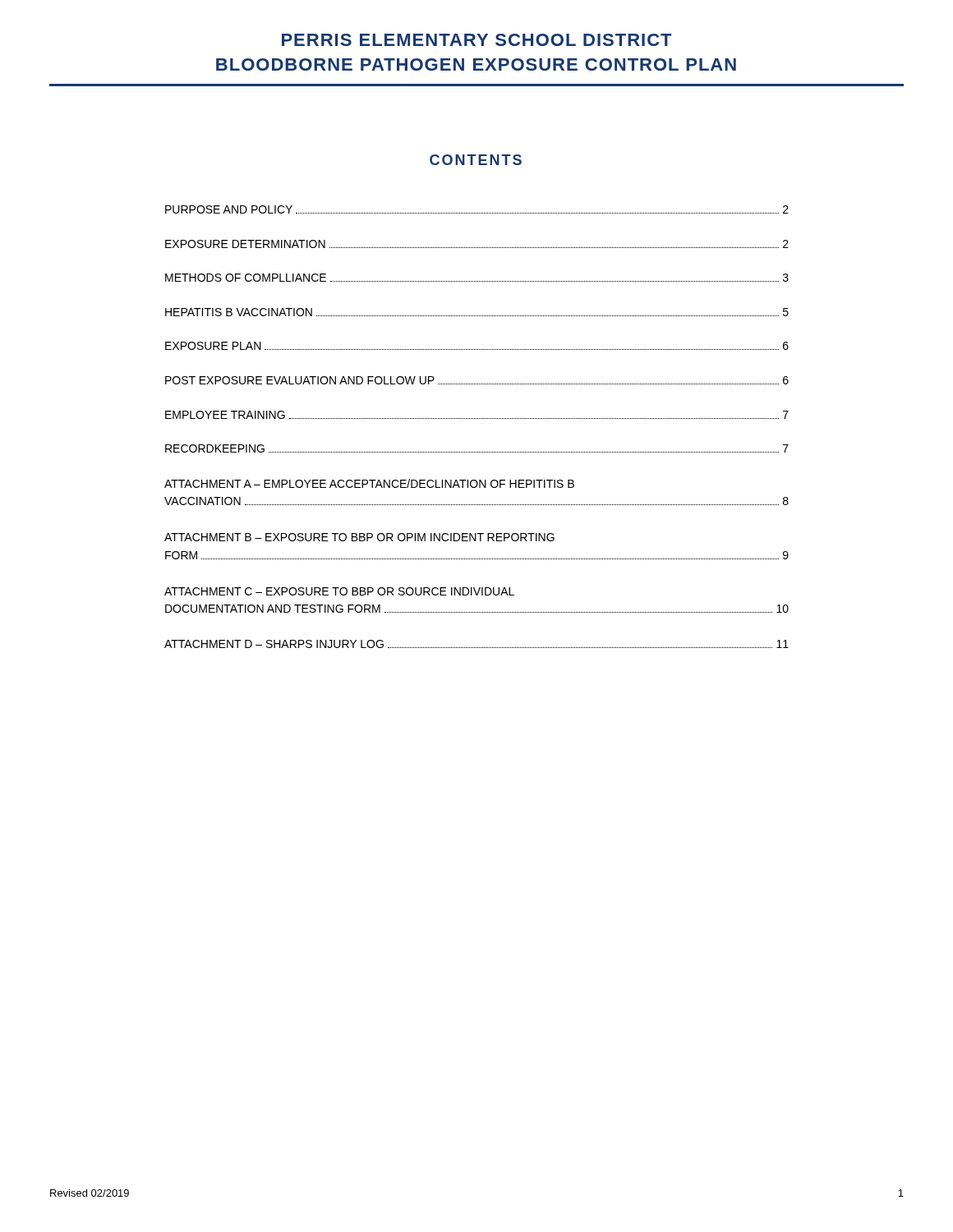The image size is (953, 1232).
Task: Locate the text "POST EXPOSURE EVALUATION AND FOLLOW UP 6"
Action: click(476, 381)
